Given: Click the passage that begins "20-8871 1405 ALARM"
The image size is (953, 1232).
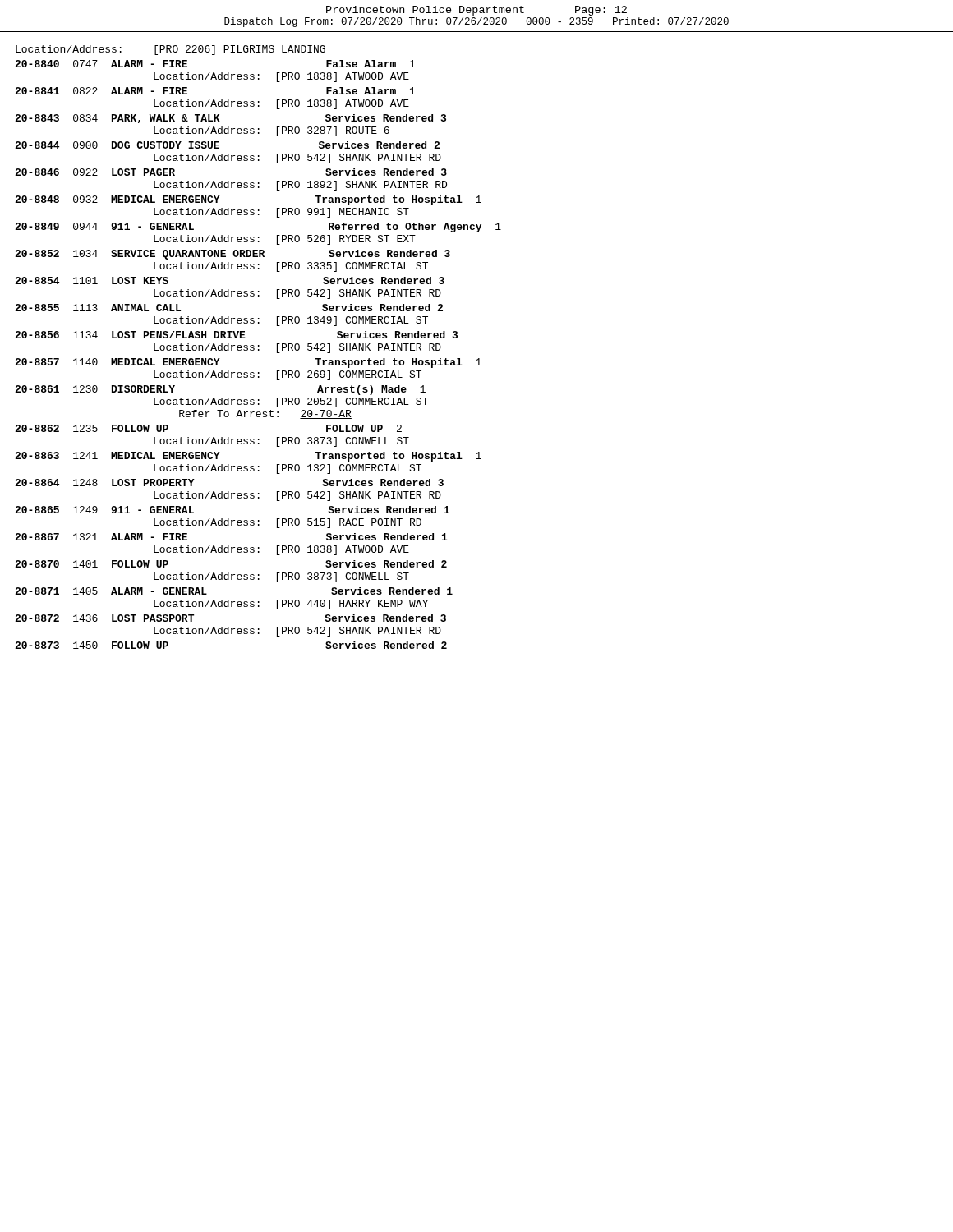Looking at the screenshot, I should 234,598.
